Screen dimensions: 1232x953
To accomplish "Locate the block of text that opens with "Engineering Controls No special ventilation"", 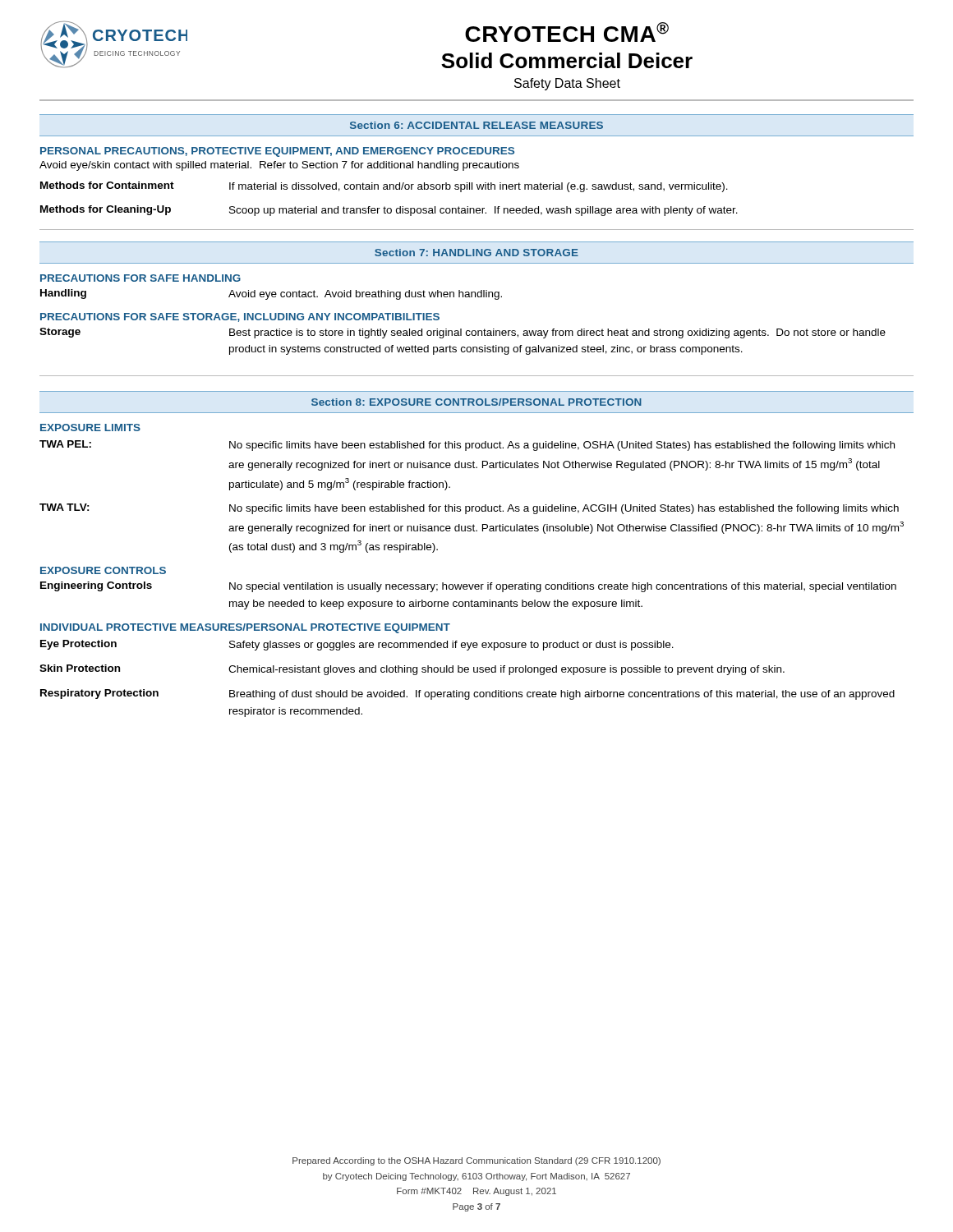I will pos(476,595).
